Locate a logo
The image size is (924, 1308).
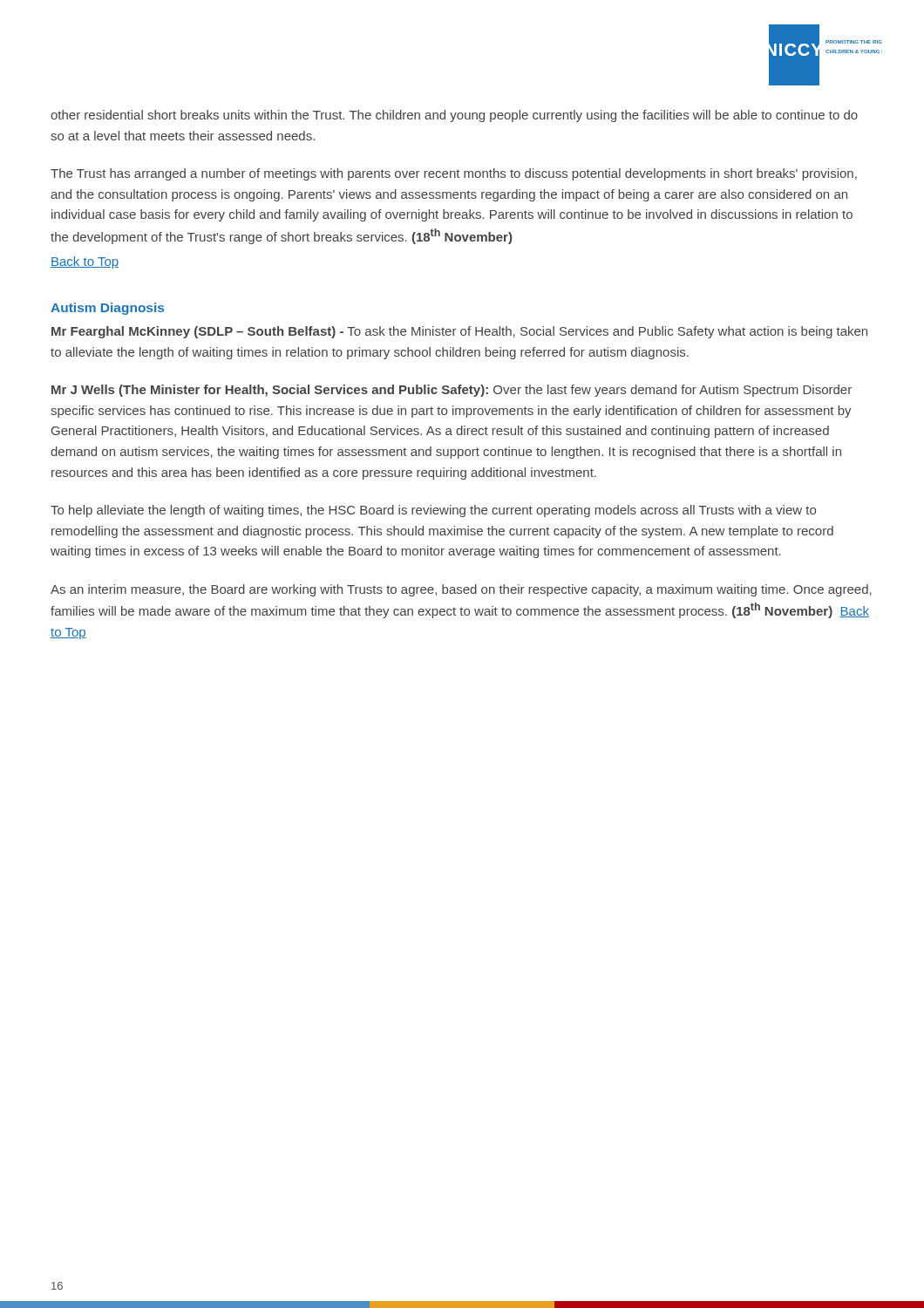pyautogui.click(x=826, y=56)
